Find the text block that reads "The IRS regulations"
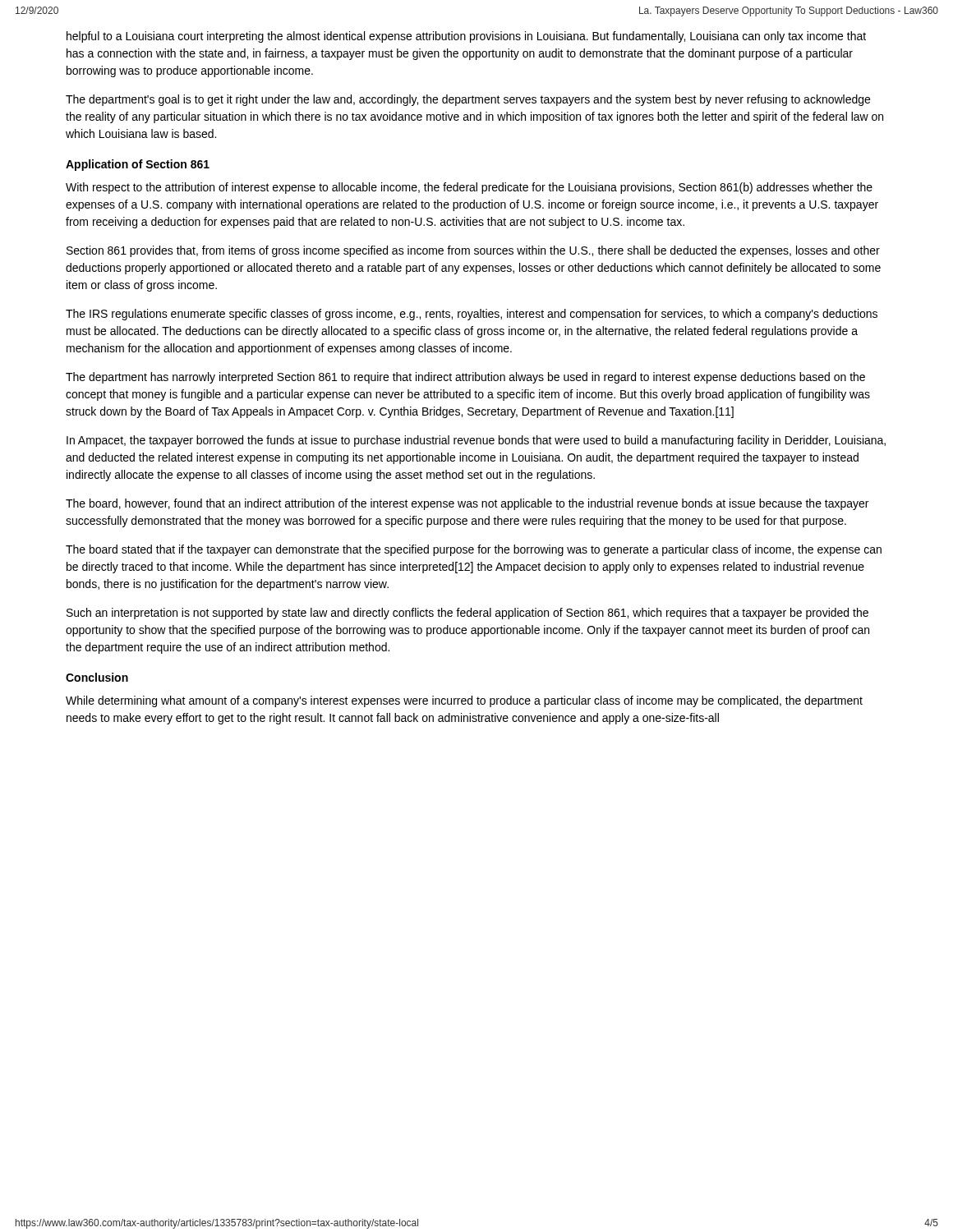 coord(476,331)
